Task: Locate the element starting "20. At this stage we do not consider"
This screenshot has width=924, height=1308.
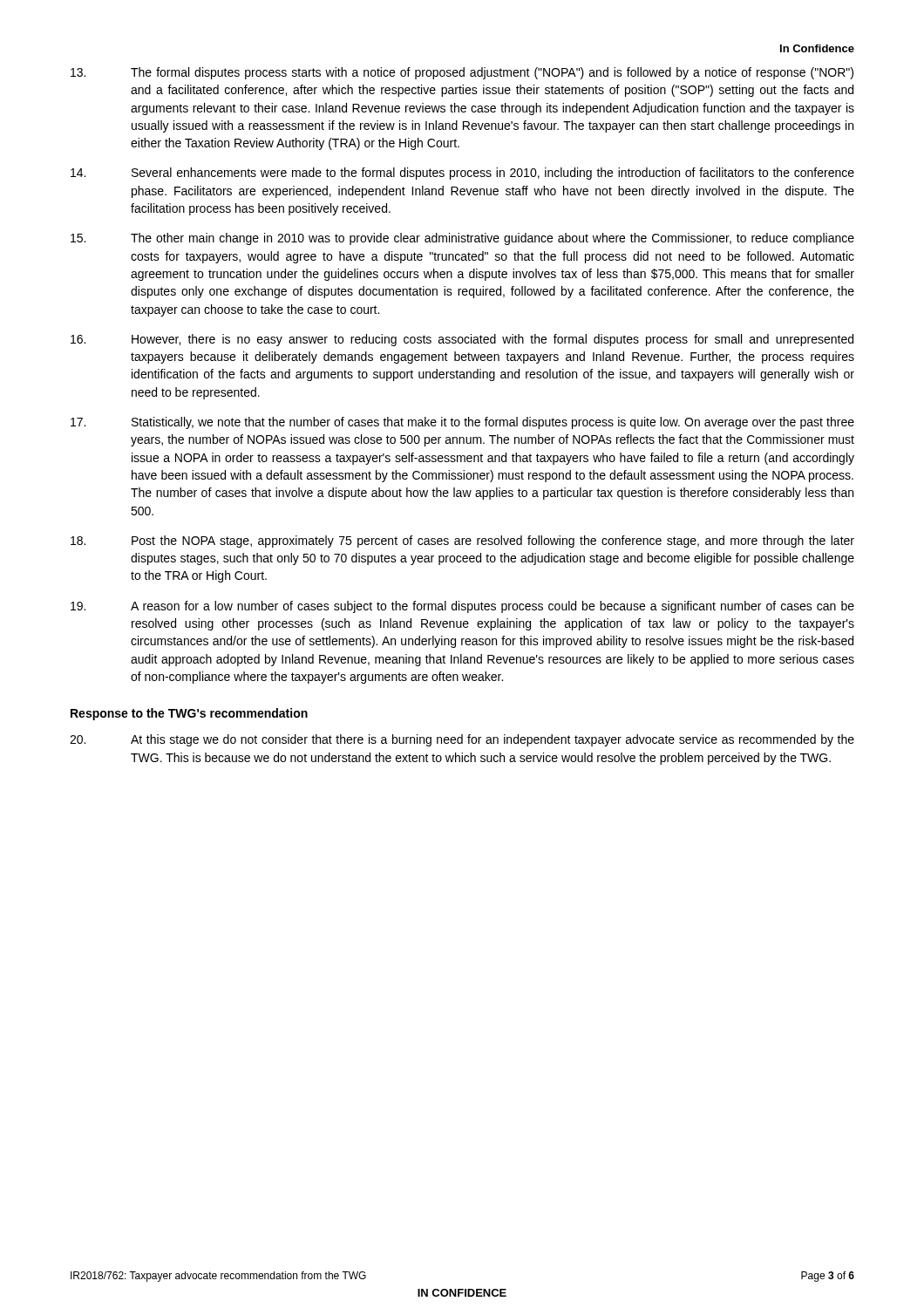Action: pyautogui.click(x=462, y=749)
